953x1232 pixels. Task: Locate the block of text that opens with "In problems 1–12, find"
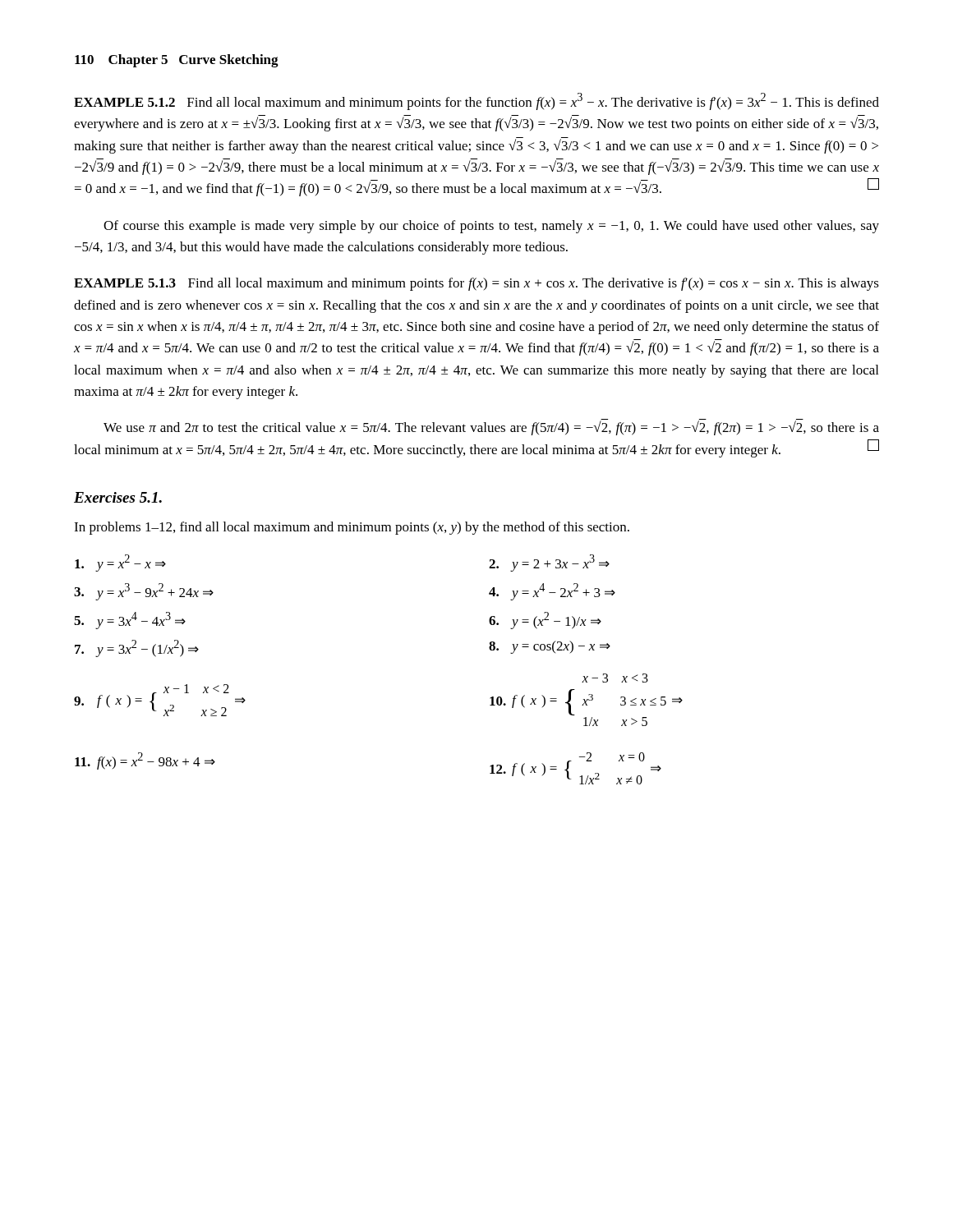coord(352,527)
